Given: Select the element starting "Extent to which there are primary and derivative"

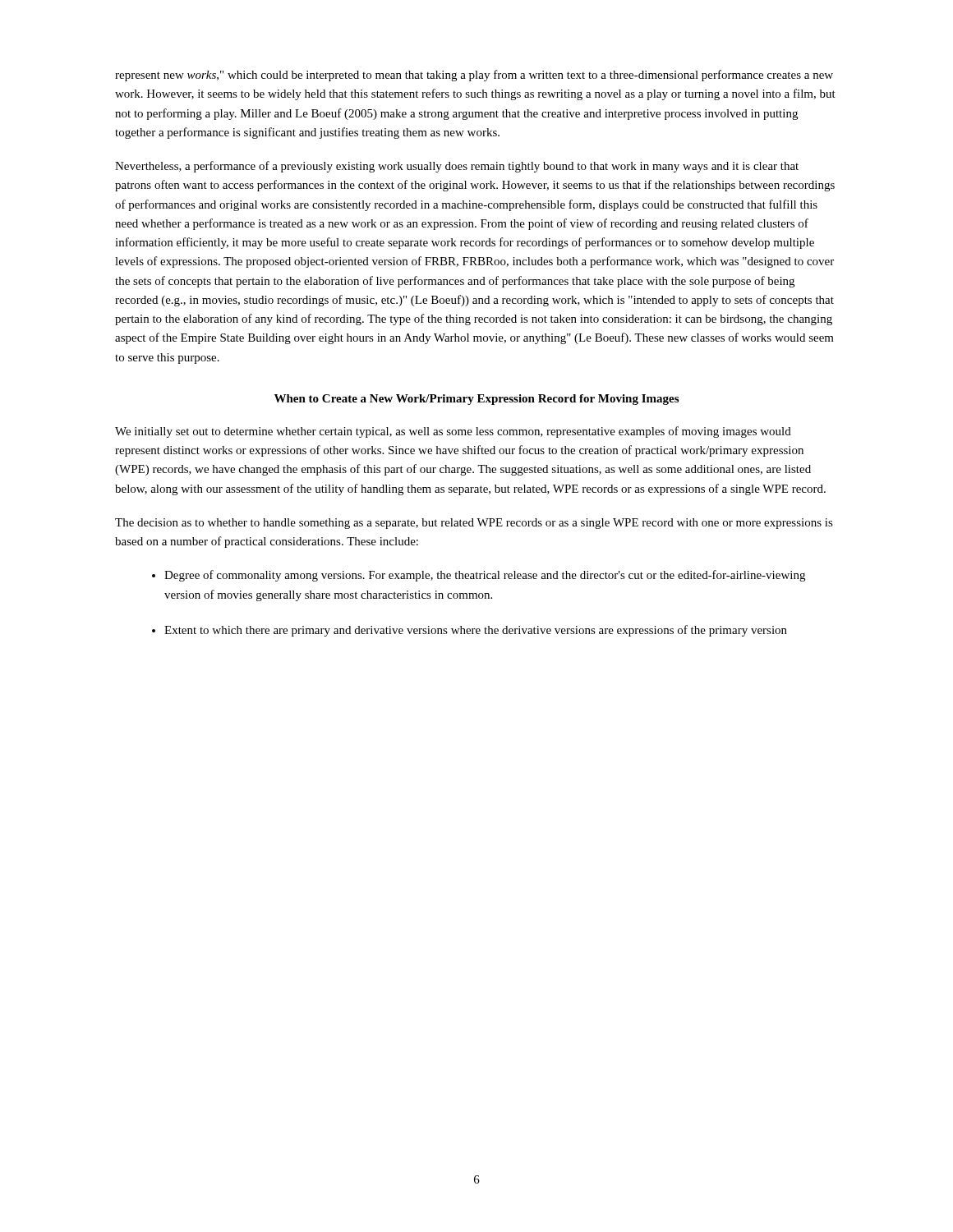Looking at the screenshot, I should coord(476,630).
